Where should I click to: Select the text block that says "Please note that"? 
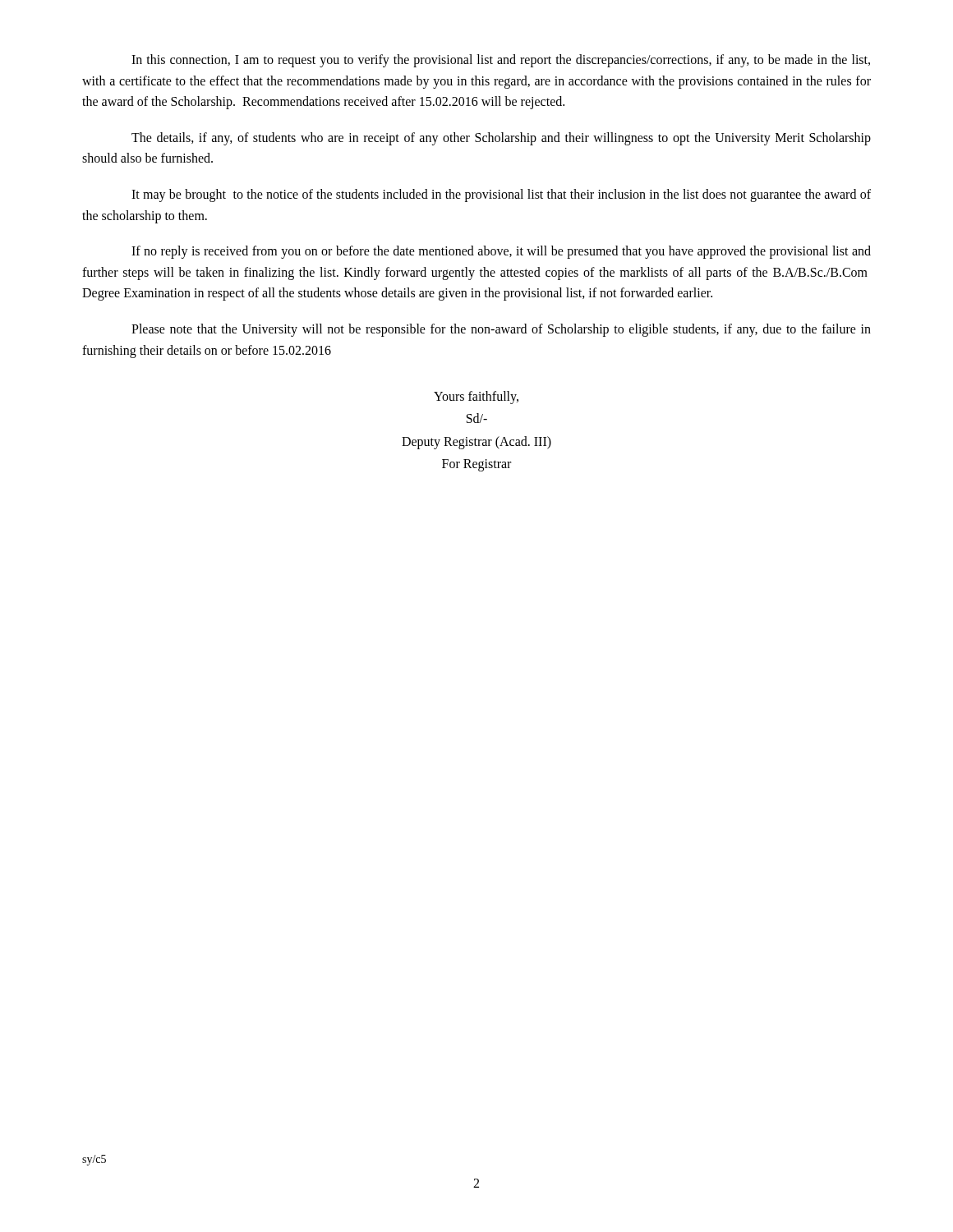[476, 340]
